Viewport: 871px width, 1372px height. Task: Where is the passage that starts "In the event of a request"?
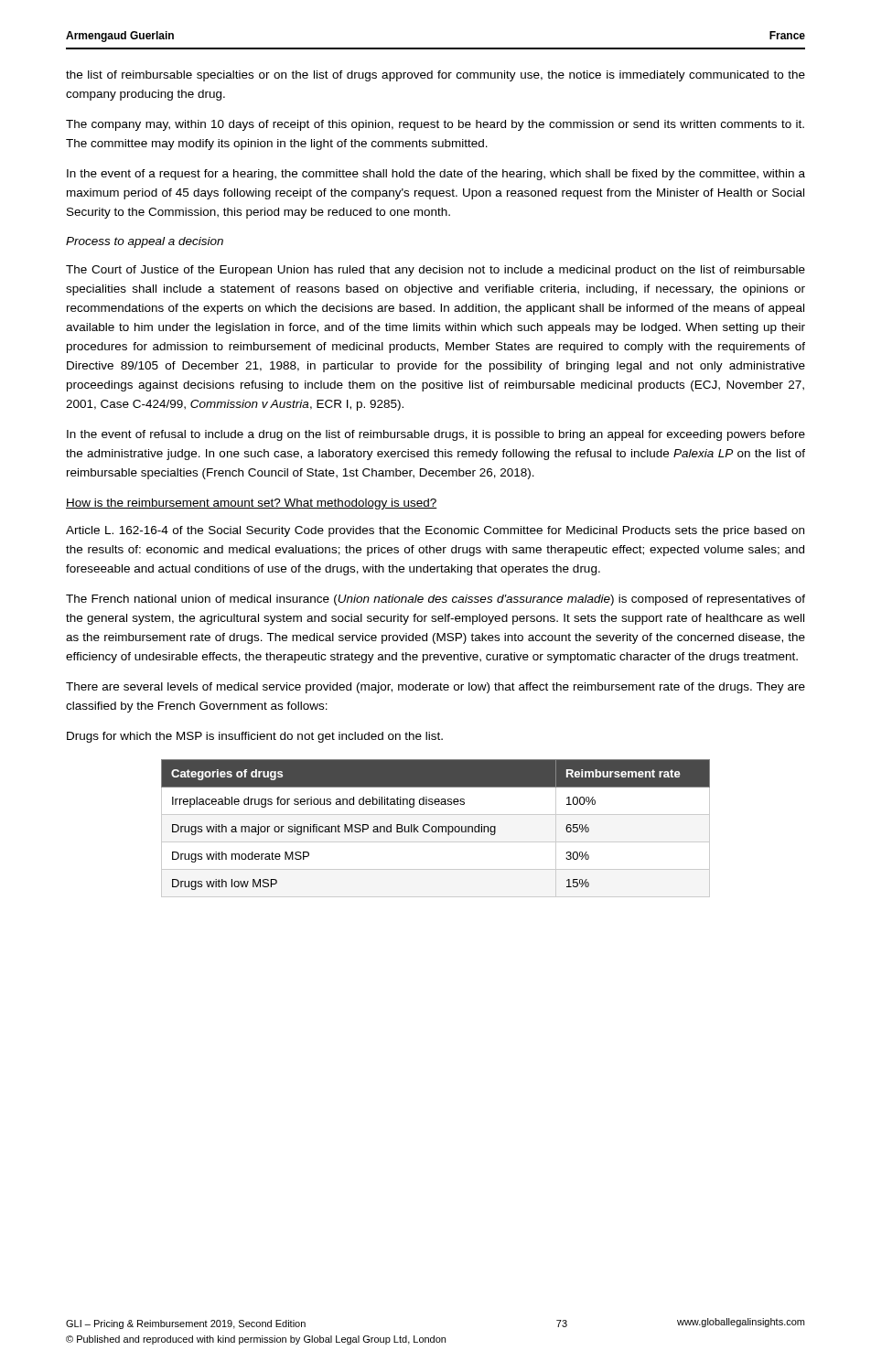436,192
